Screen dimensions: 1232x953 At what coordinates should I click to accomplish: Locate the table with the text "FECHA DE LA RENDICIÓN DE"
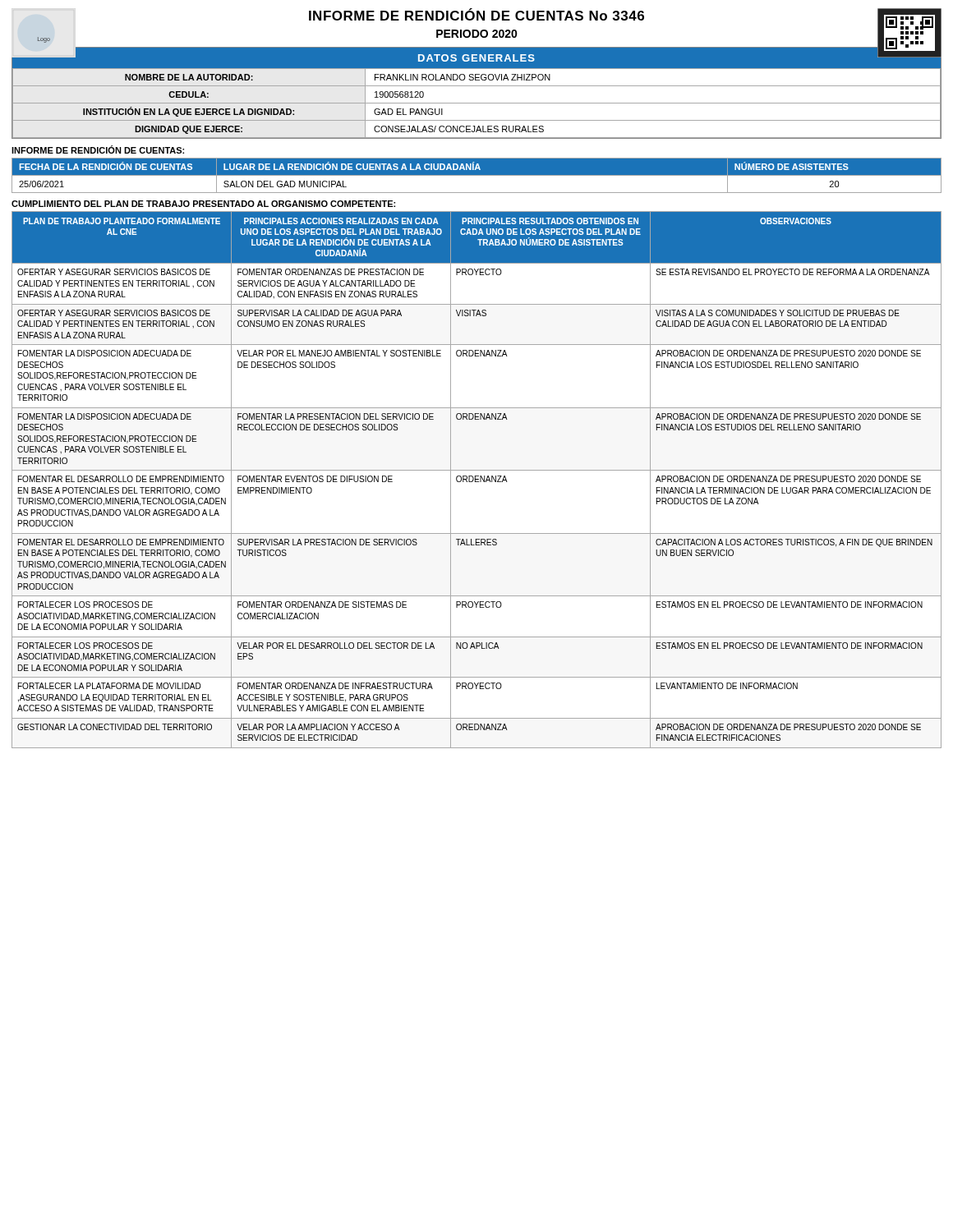[x=476, y=175]
